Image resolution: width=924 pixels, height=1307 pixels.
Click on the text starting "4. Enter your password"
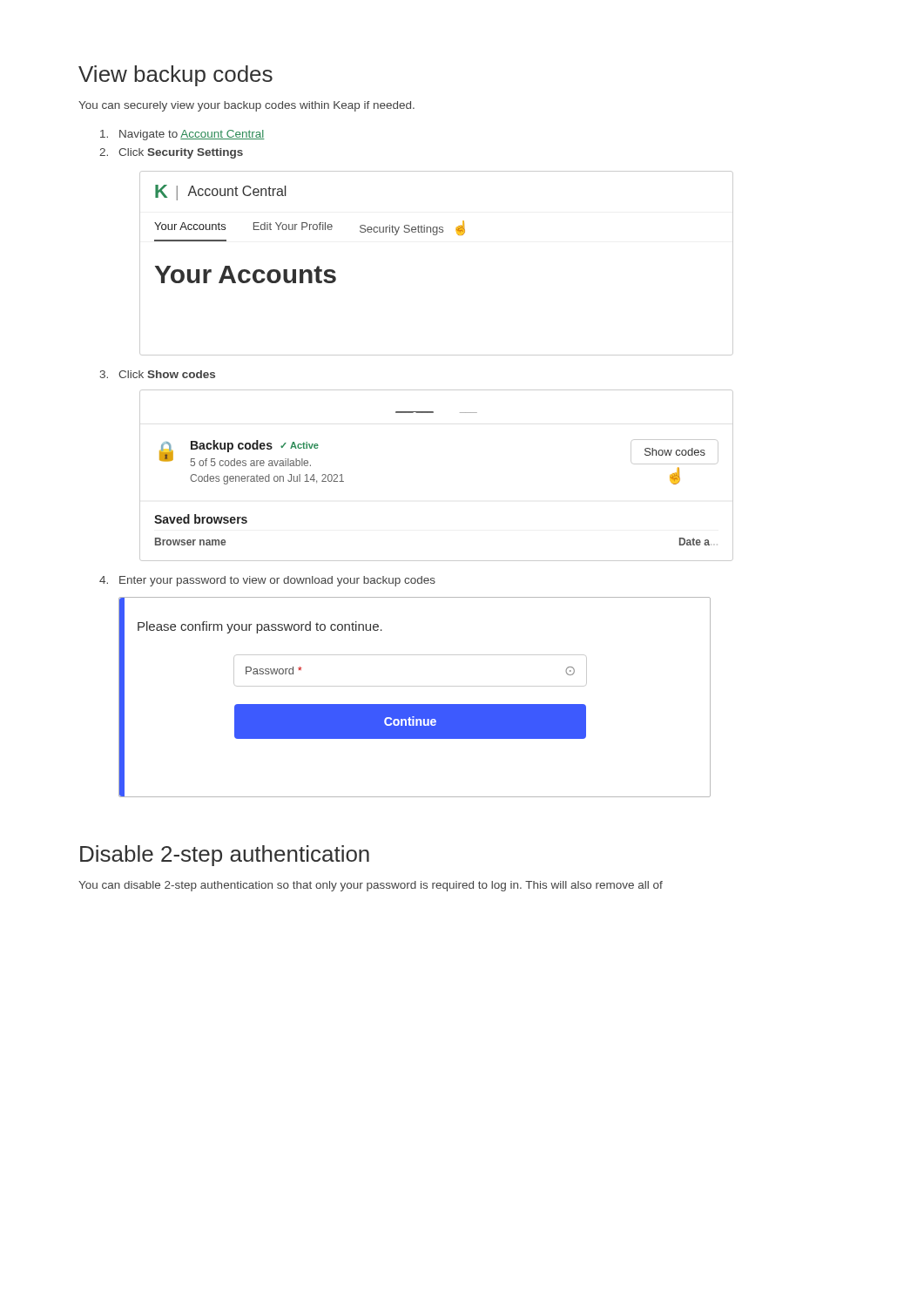267,580
